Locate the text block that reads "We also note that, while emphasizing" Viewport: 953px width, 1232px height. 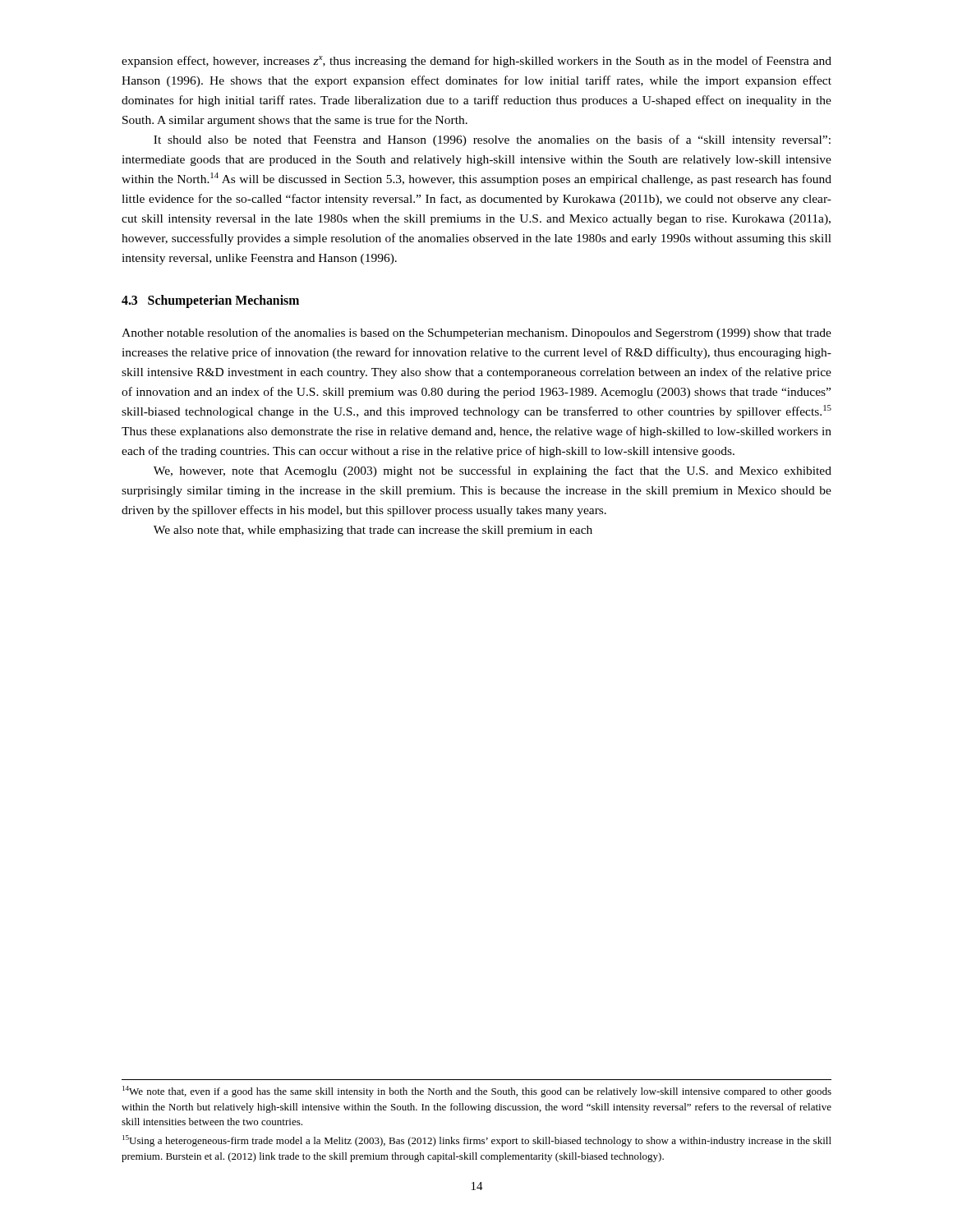pos(476,530)
